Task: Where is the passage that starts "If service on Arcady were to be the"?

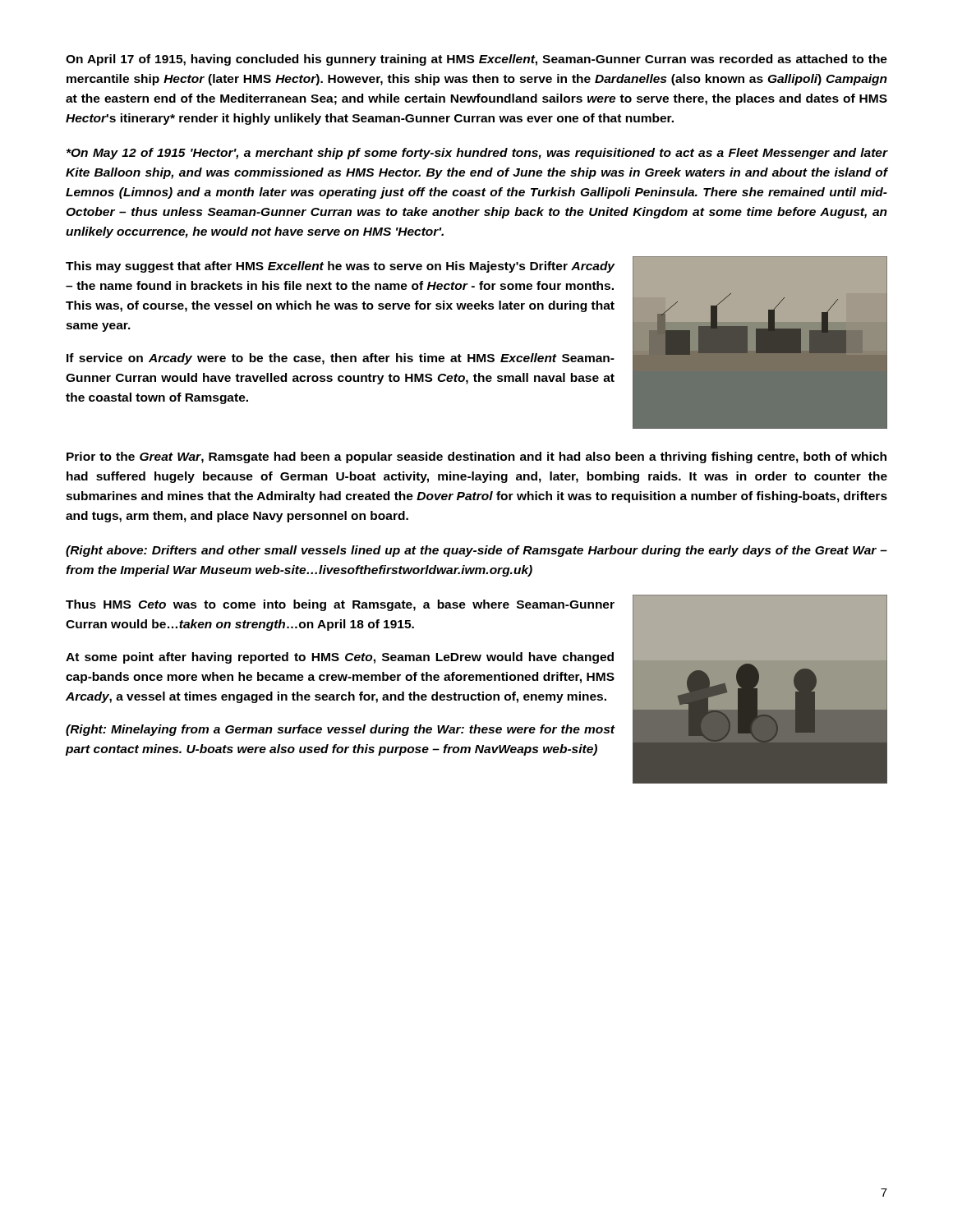Action: tap(340, 378)
